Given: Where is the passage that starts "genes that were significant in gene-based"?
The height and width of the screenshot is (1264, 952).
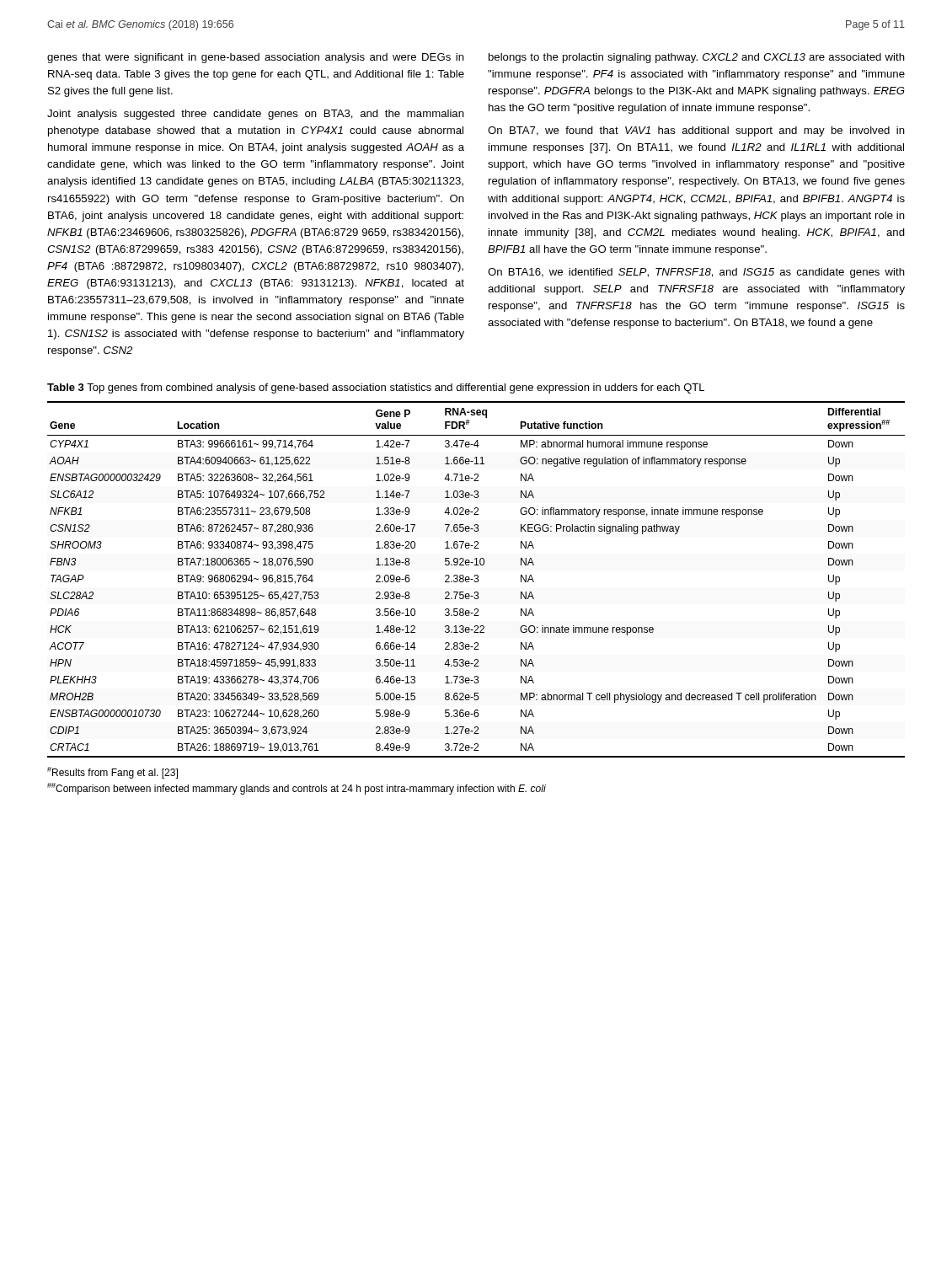Looking at the screenshot, I should pyautogui.click(x=256, y=204).
